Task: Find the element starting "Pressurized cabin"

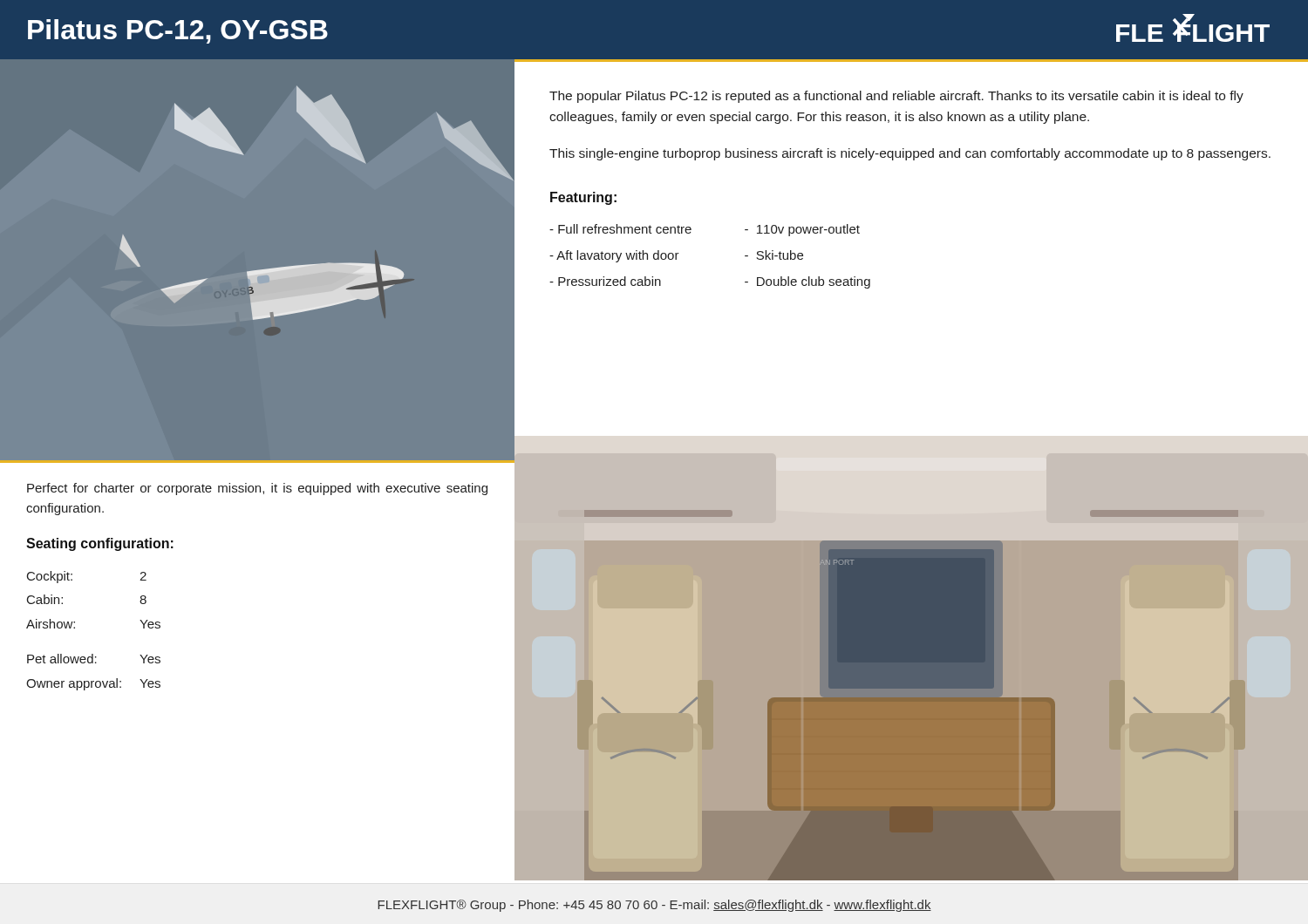Action: [605, 281]
